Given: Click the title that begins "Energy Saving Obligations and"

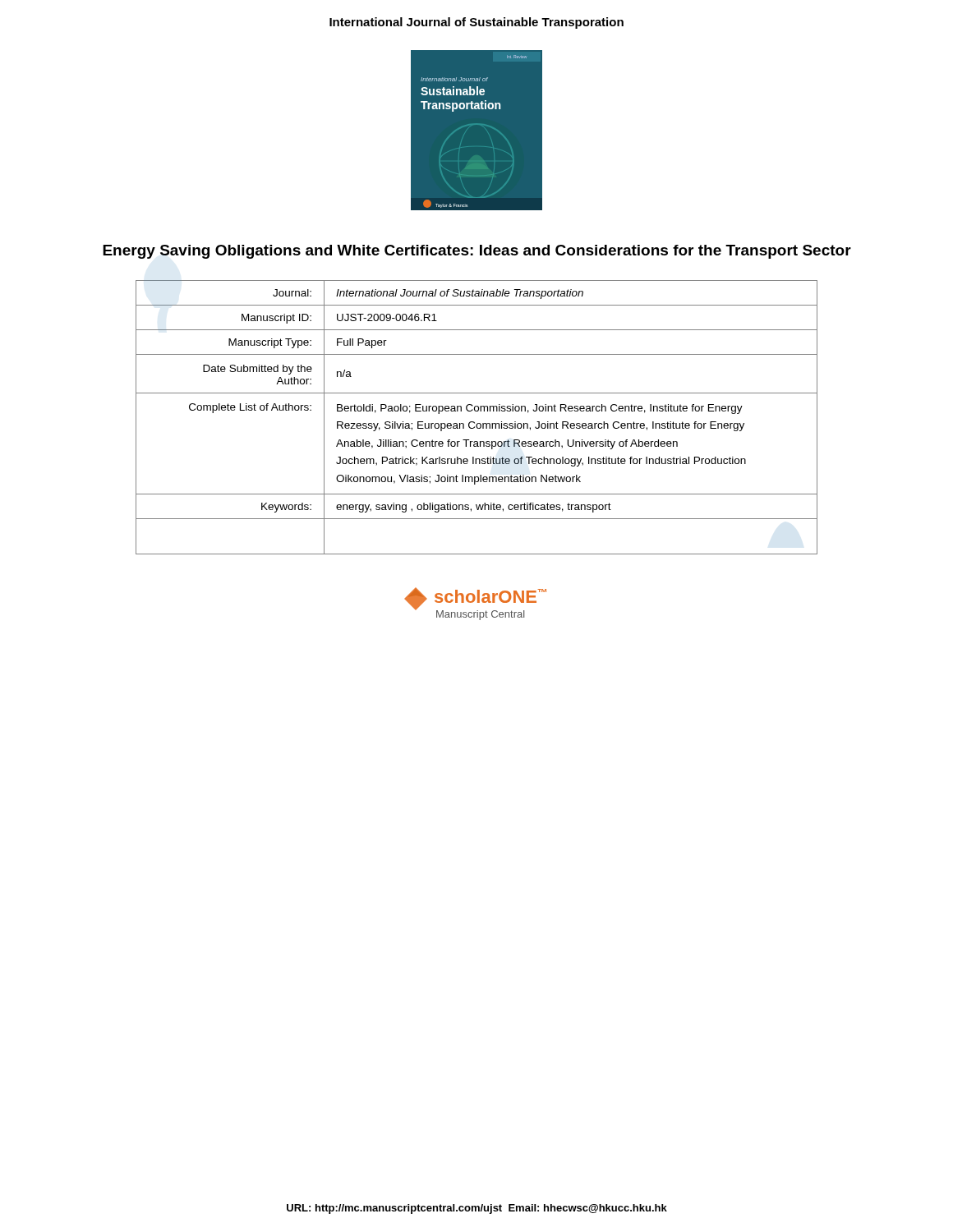Looking at the screenshot, I should [x=476, y=250].
